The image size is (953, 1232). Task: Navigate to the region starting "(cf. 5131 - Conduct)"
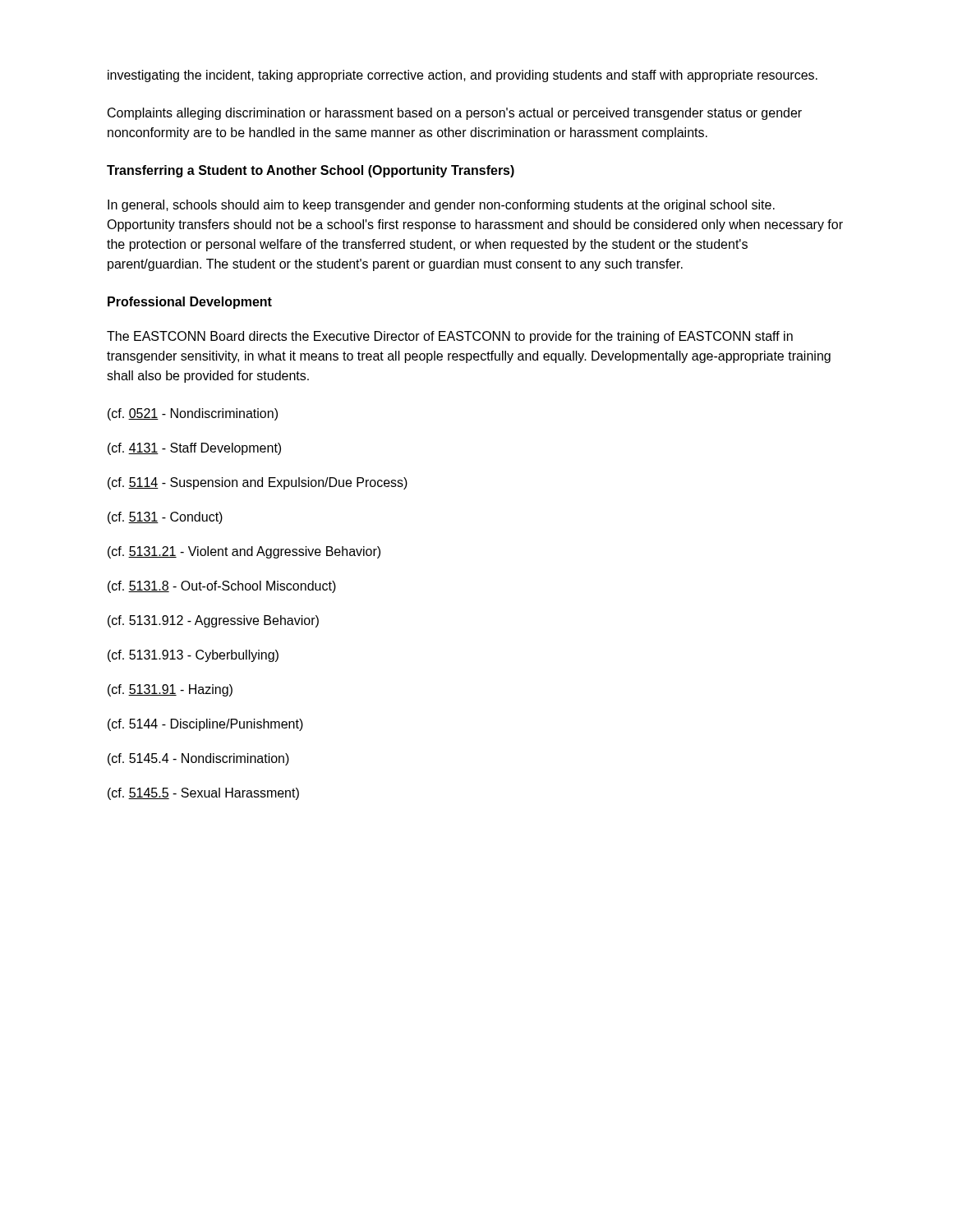[165, 517]
